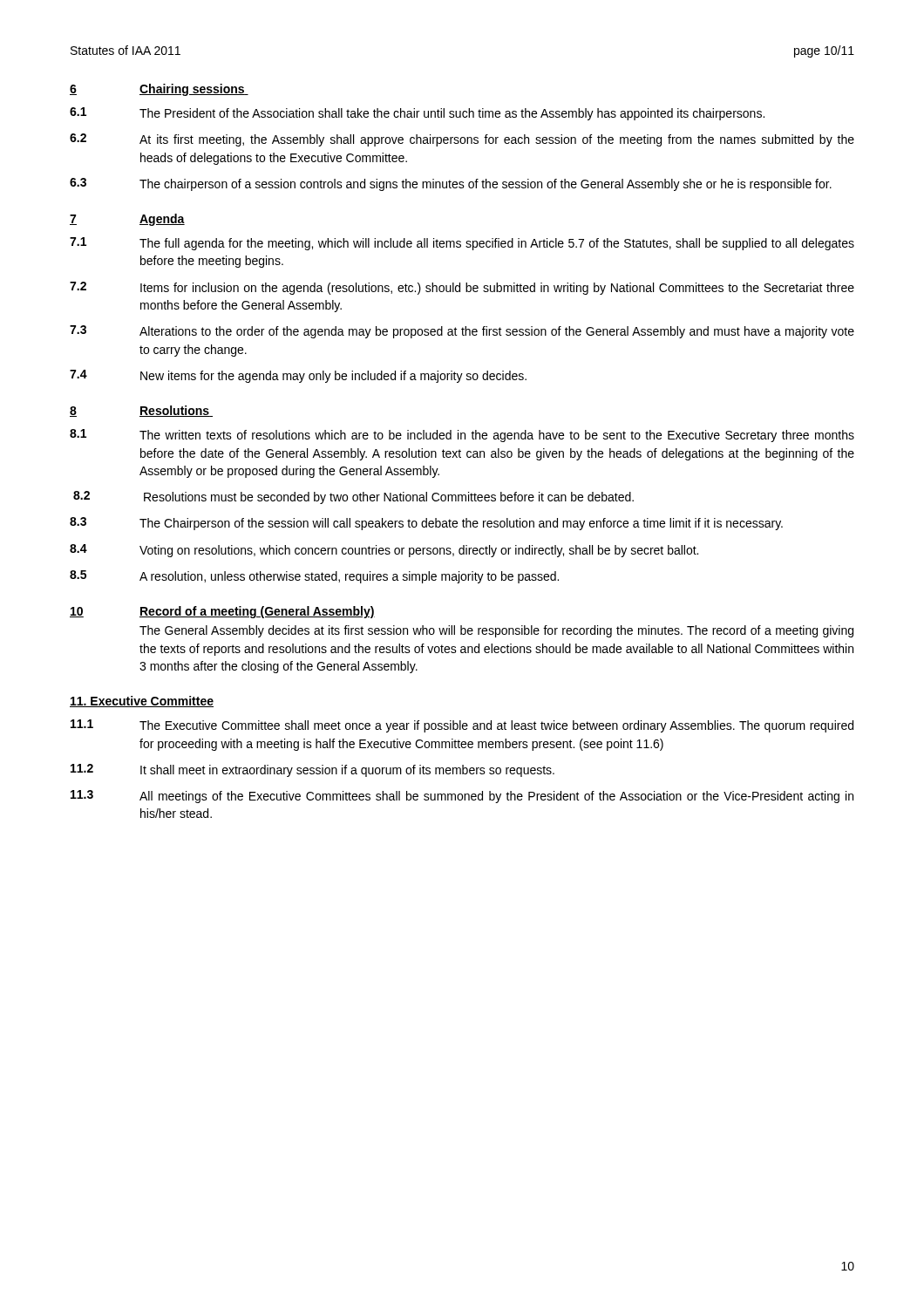This screenshot has width=924, height=1308.
Task: Navigate to the region starting "11. Executive Committee"
Action: (x=142, y=701)
